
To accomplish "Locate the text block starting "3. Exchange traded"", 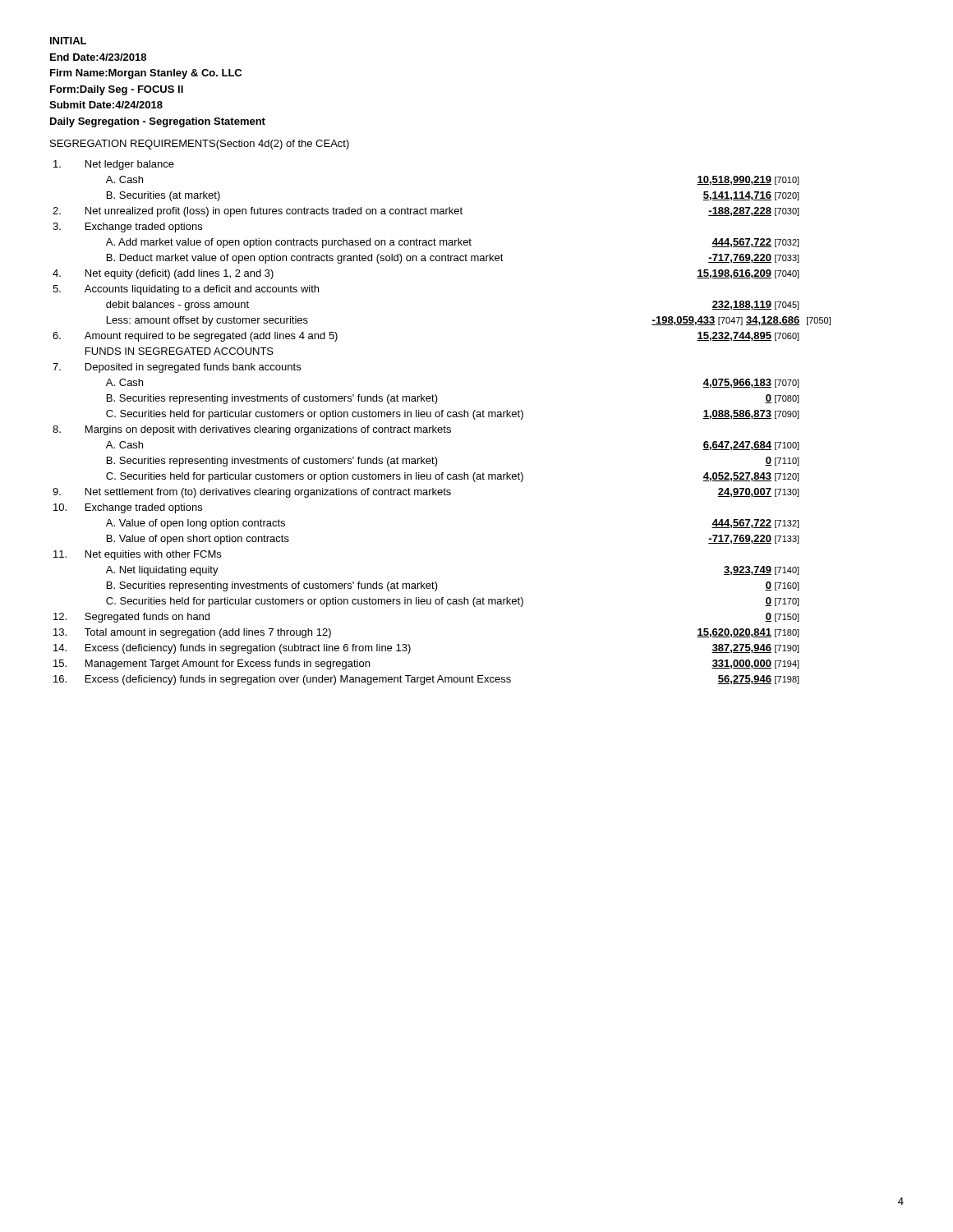I will [127, 228].
